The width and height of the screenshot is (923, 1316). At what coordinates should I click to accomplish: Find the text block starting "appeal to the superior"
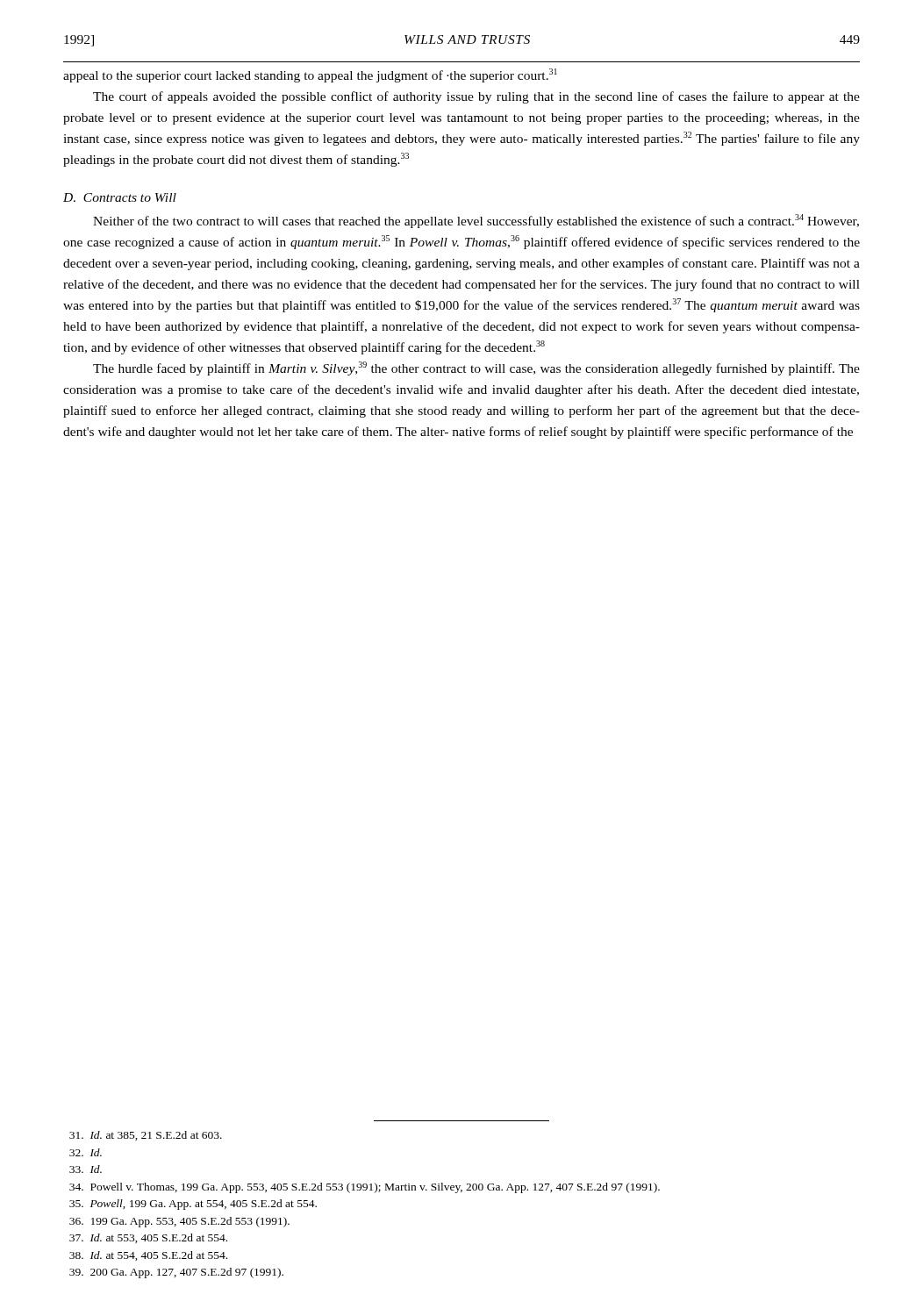click(462, 75)
